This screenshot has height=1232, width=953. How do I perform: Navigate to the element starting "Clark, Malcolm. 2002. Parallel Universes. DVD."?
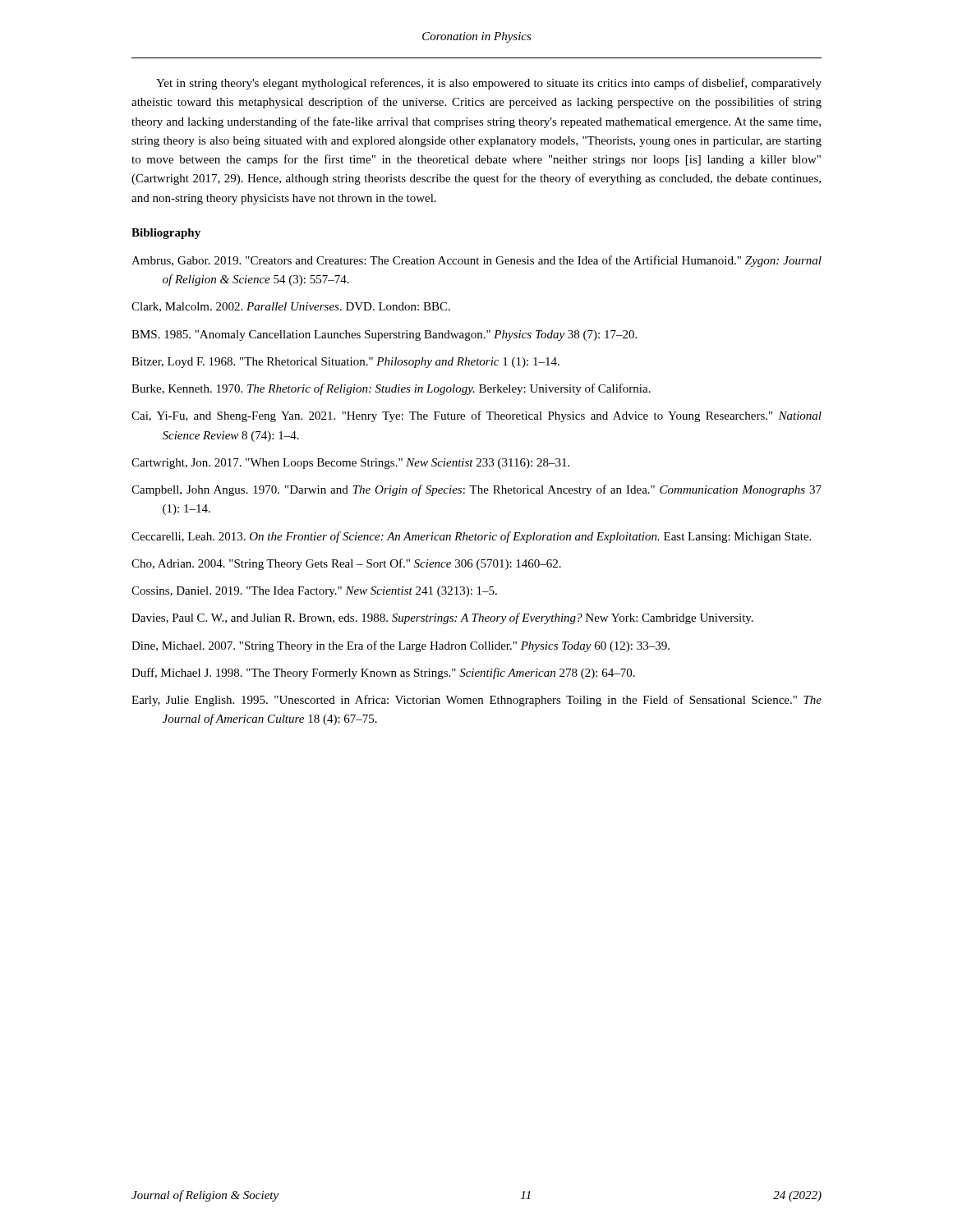coord(291,307)
